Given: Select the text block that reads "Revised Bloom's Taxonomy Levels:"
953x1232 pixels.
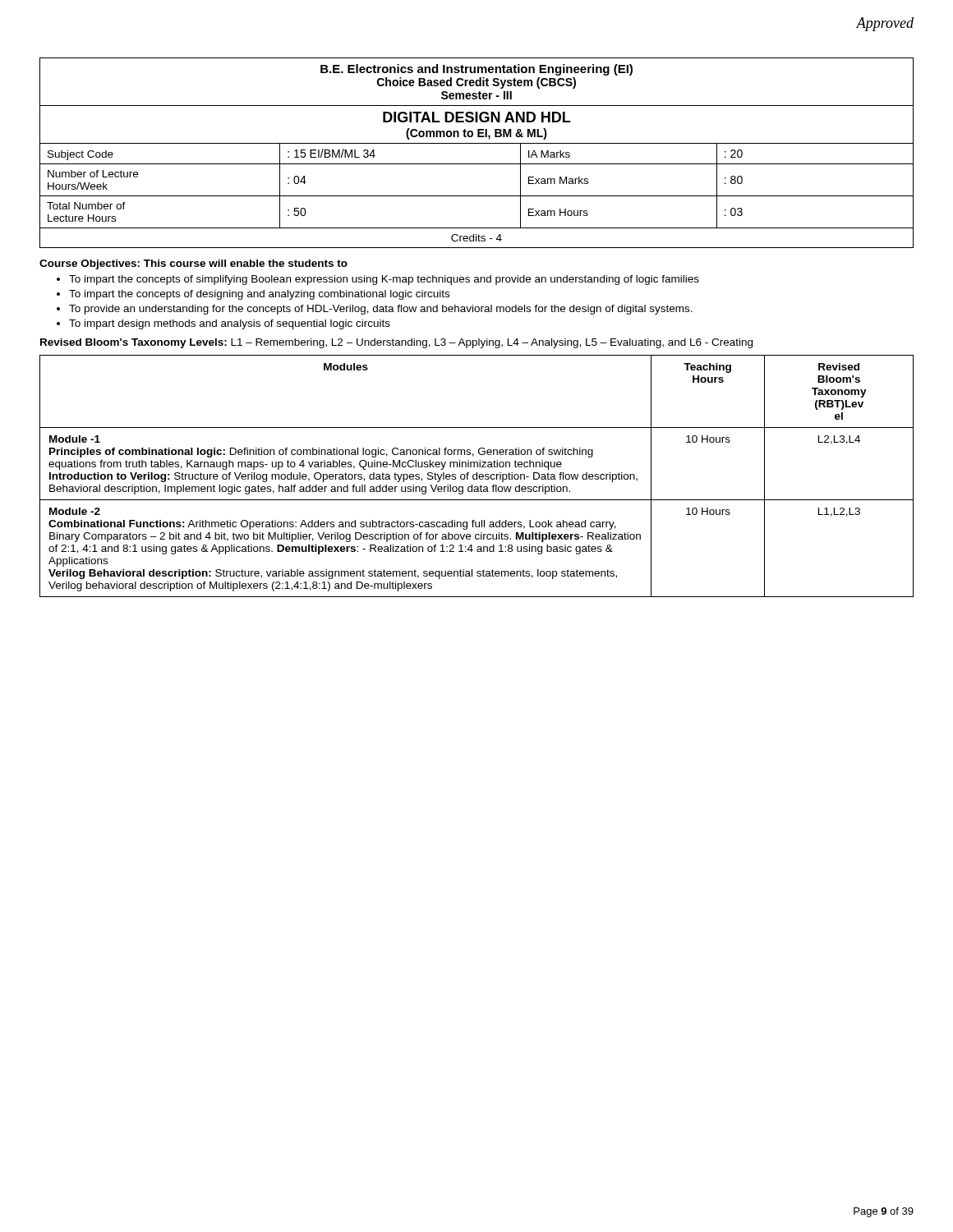Looking at the screenshot, I should (x=396, y=342).
